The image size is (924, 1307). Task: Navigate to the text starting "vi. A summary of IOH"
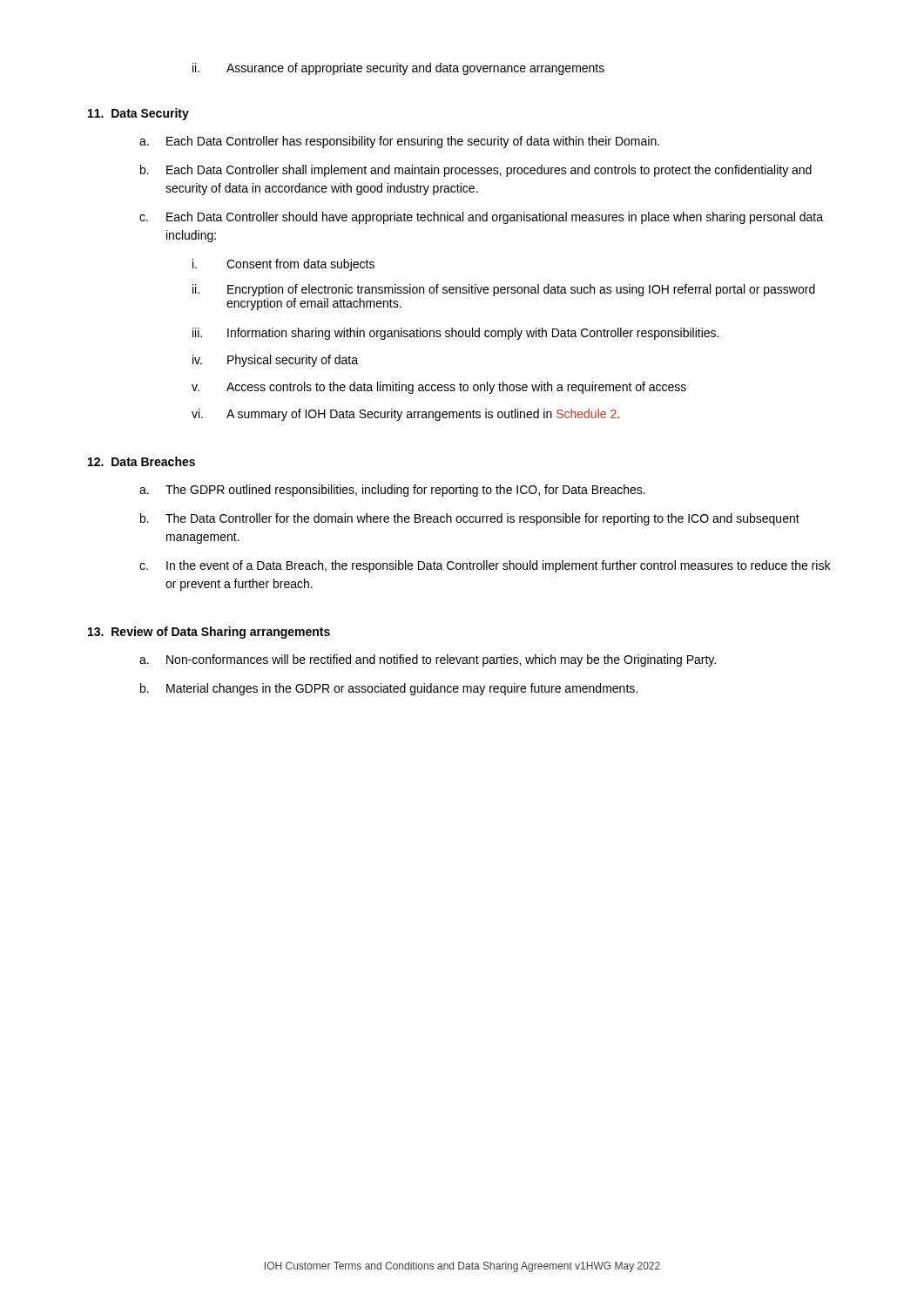406,414
